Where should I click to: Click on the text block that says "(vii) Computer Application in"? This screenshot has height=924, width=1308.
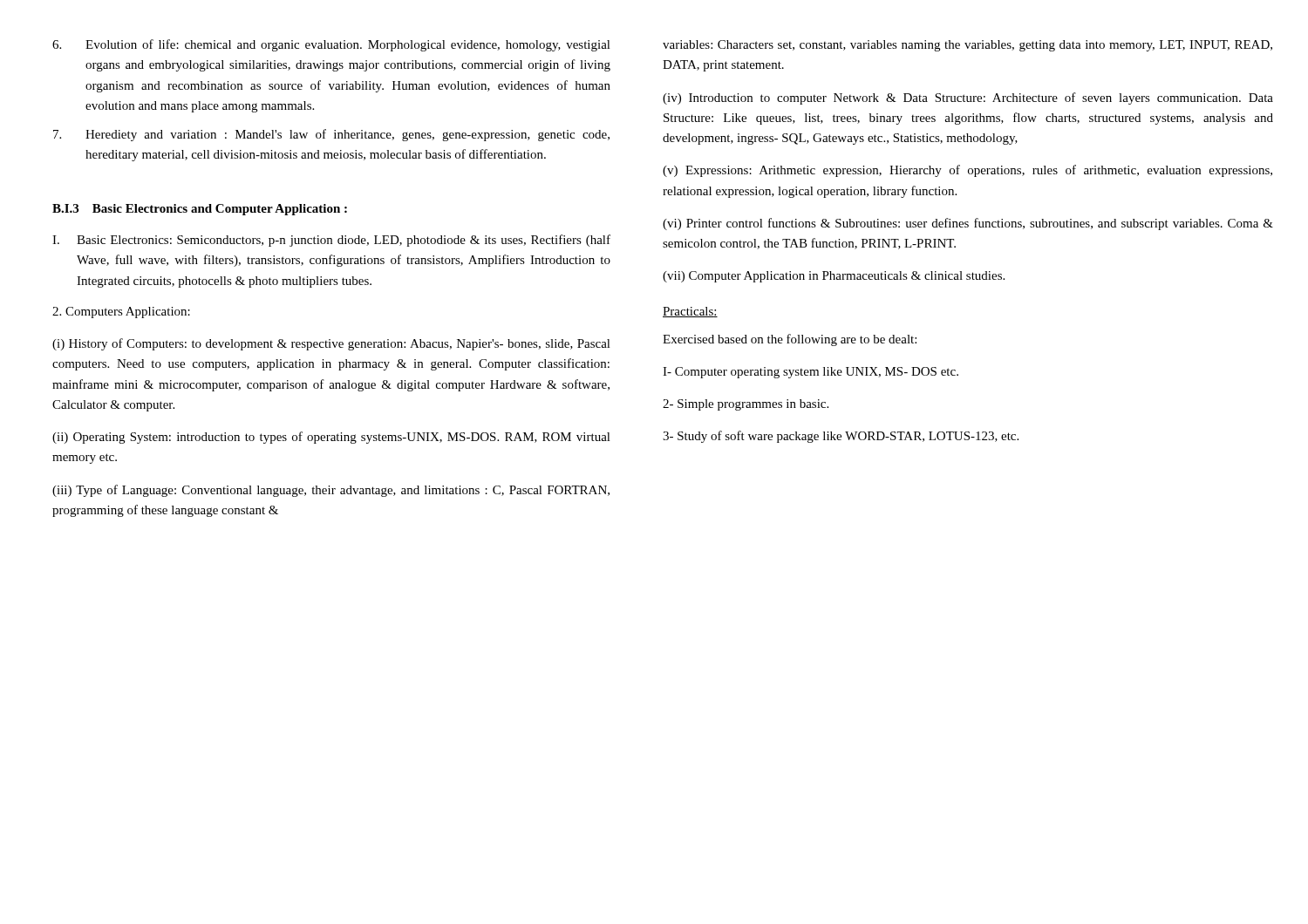click(834, 276)
